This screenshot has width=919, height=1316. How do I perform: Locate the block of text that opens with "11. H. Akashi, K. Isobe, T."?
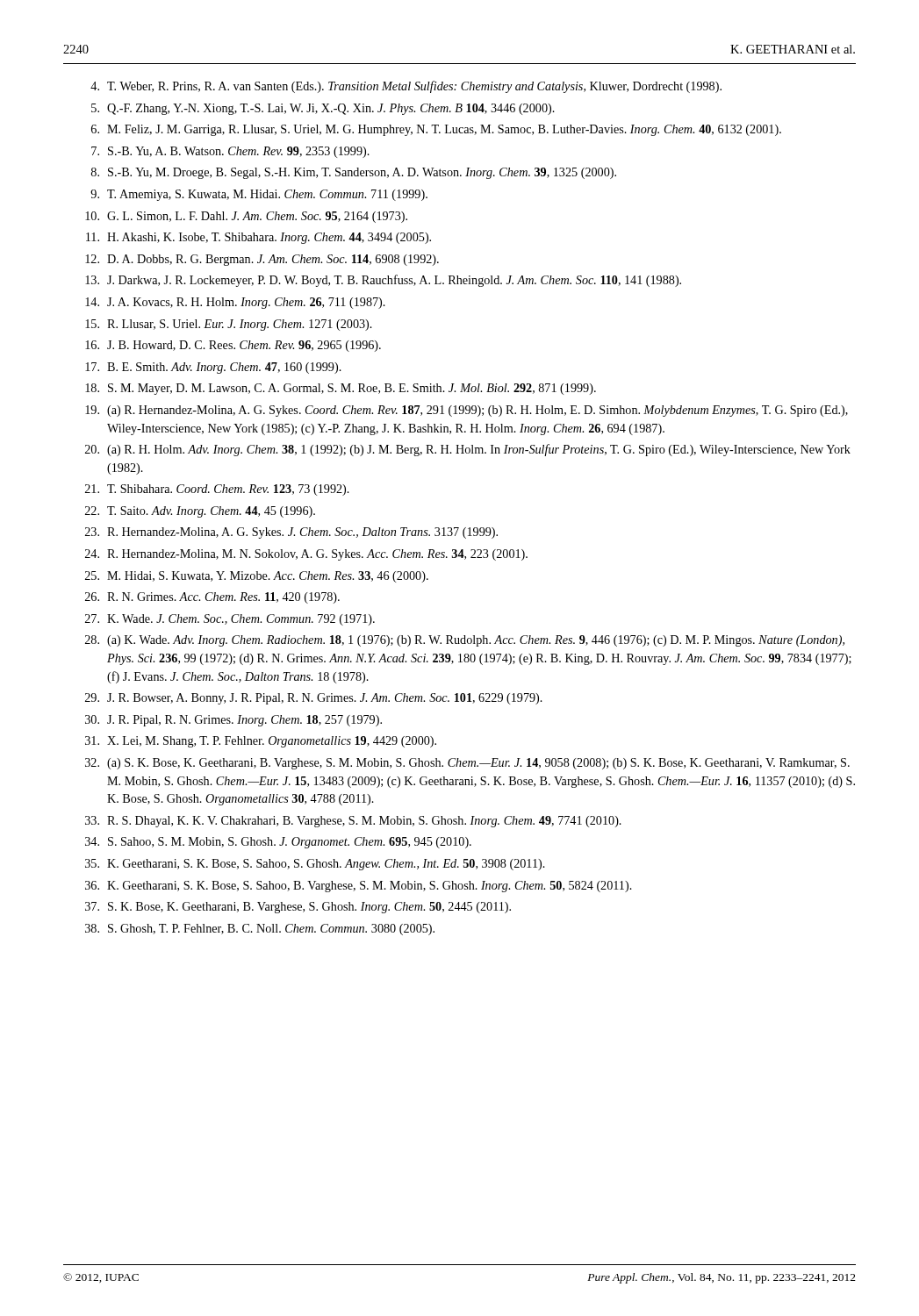[x=258, y=238]
